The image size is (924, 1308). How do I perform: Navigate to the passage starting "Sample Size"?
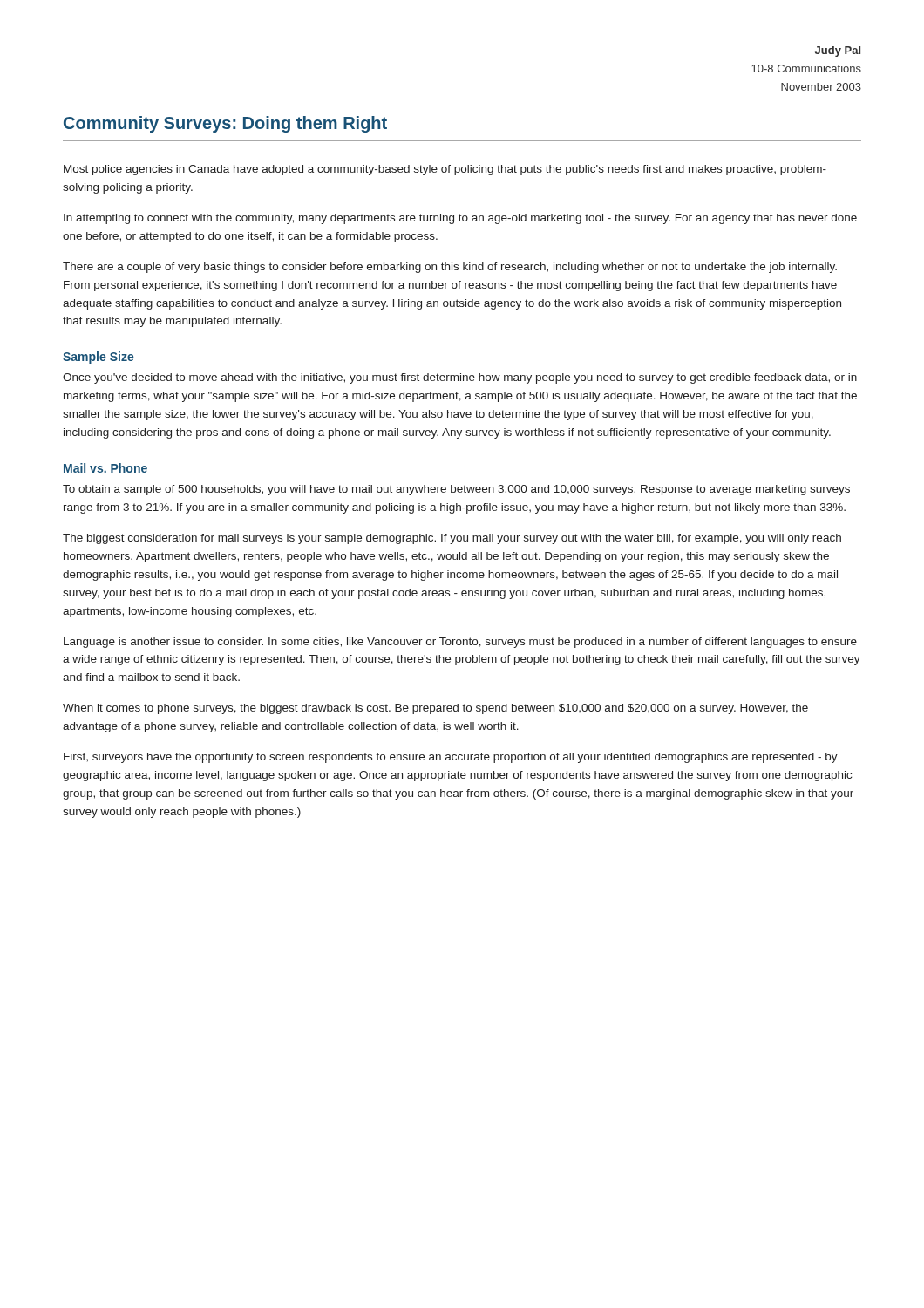[x=98, y=357]
